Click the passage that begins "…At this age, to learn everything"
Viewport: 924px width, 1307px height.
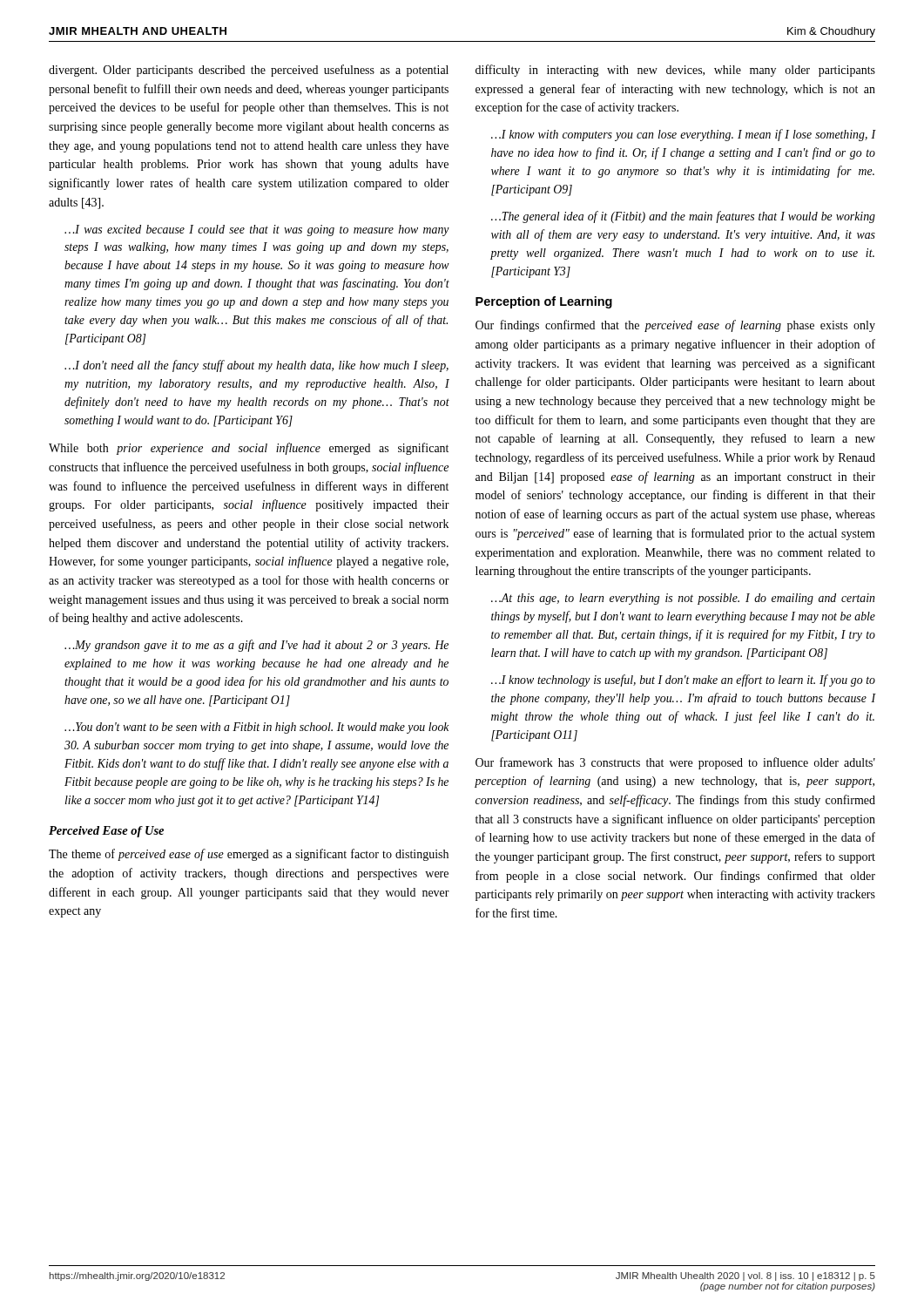683,626
